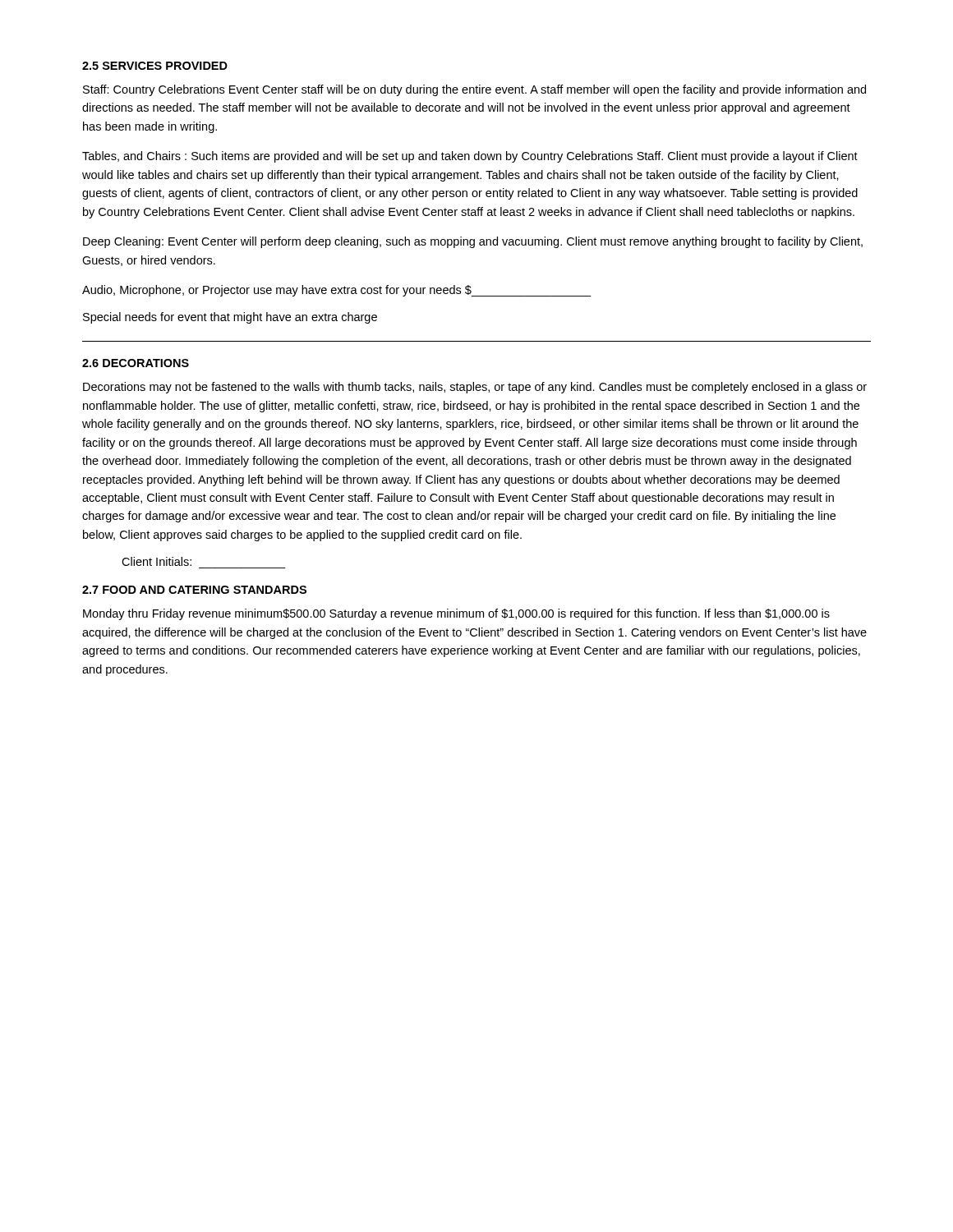Image resolution: width=953 pixels, height=1232 pixels.
Task: Click the passage that begins "Staff: Country Celebrations Event"
Action: coord(474,108)
